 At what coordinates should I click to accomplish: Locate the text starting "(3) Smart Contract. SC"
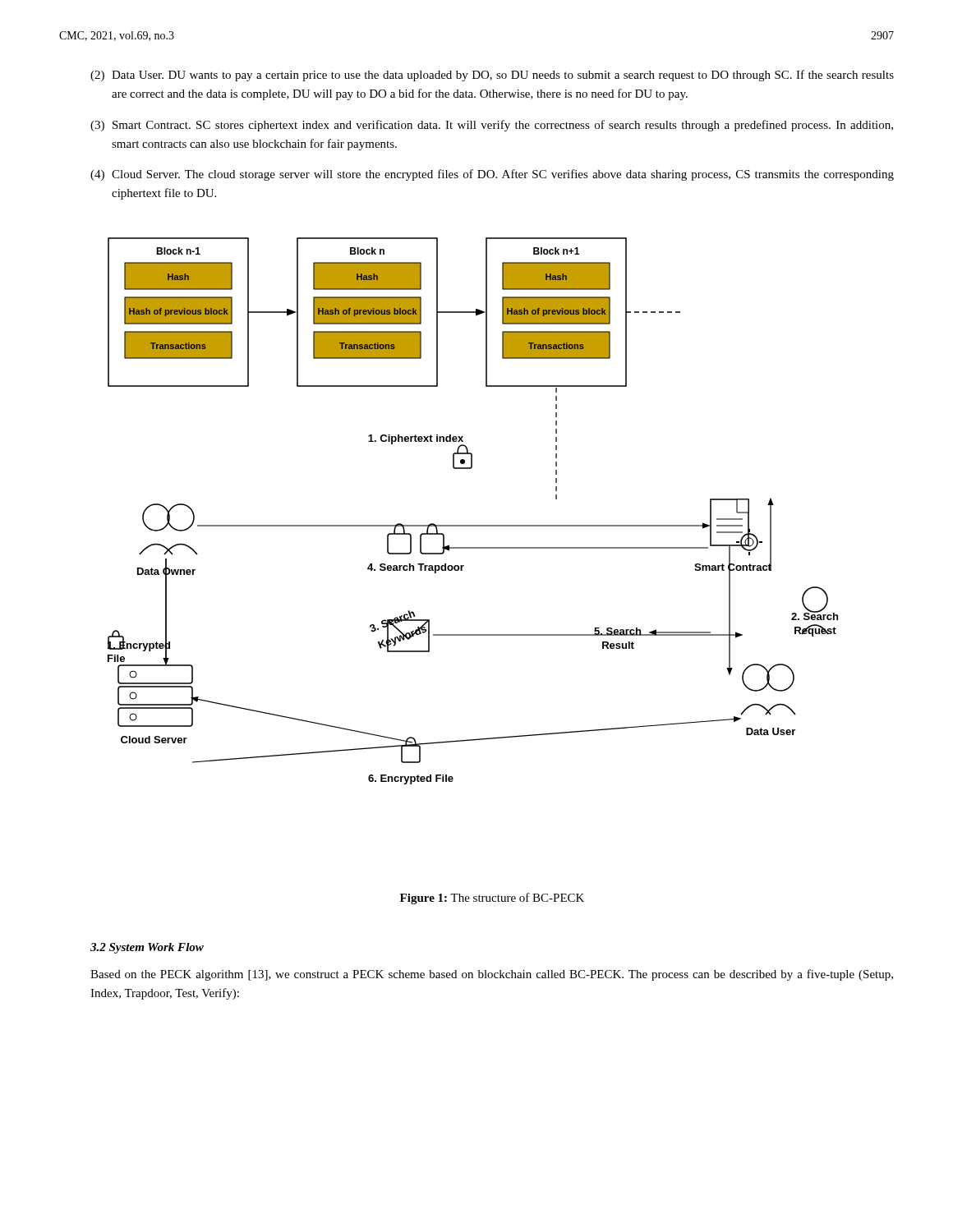(x=492, y=135)
